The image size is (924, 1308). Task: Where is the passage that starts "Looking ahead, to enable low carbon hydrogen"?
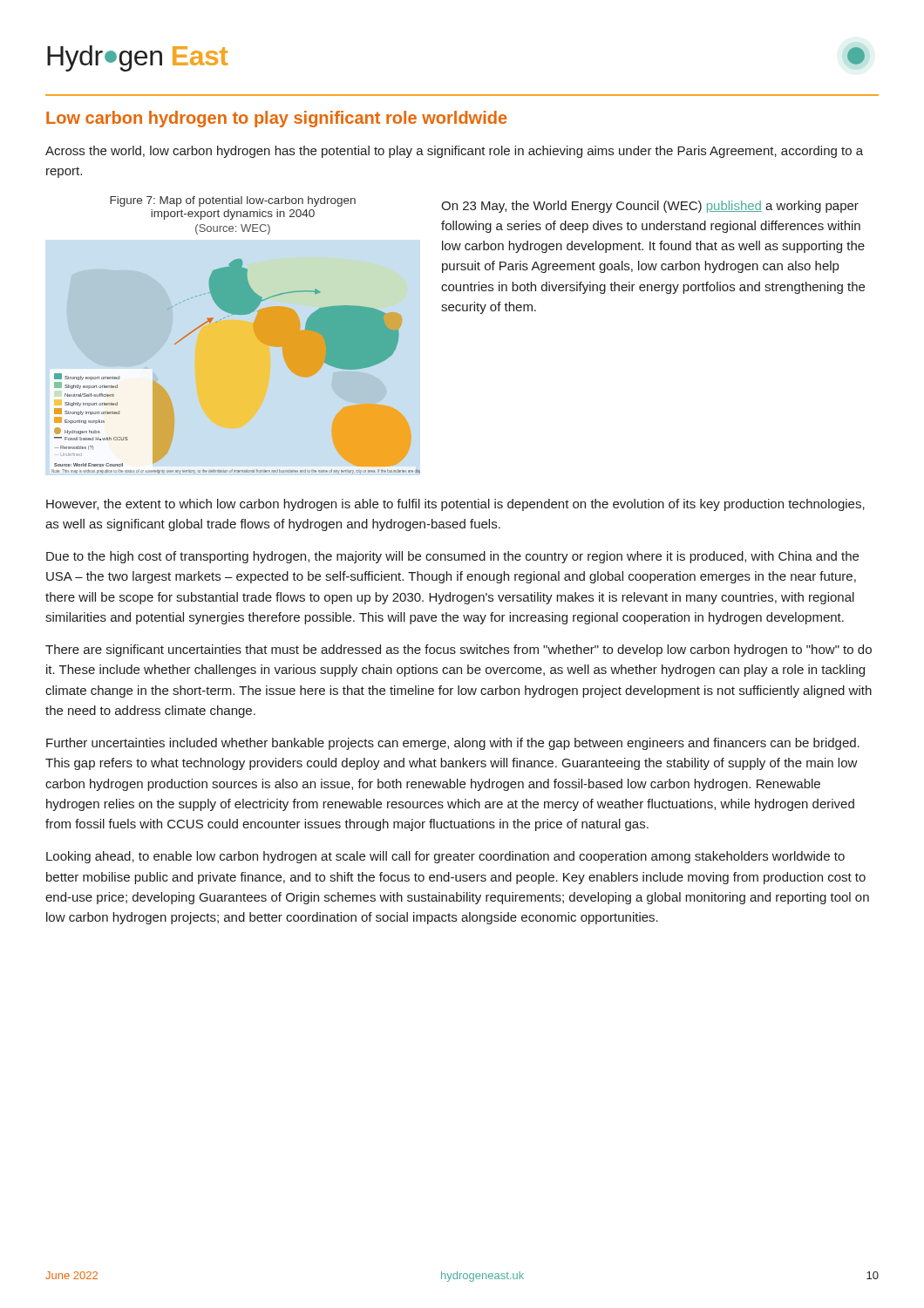(x=457, y=886)
